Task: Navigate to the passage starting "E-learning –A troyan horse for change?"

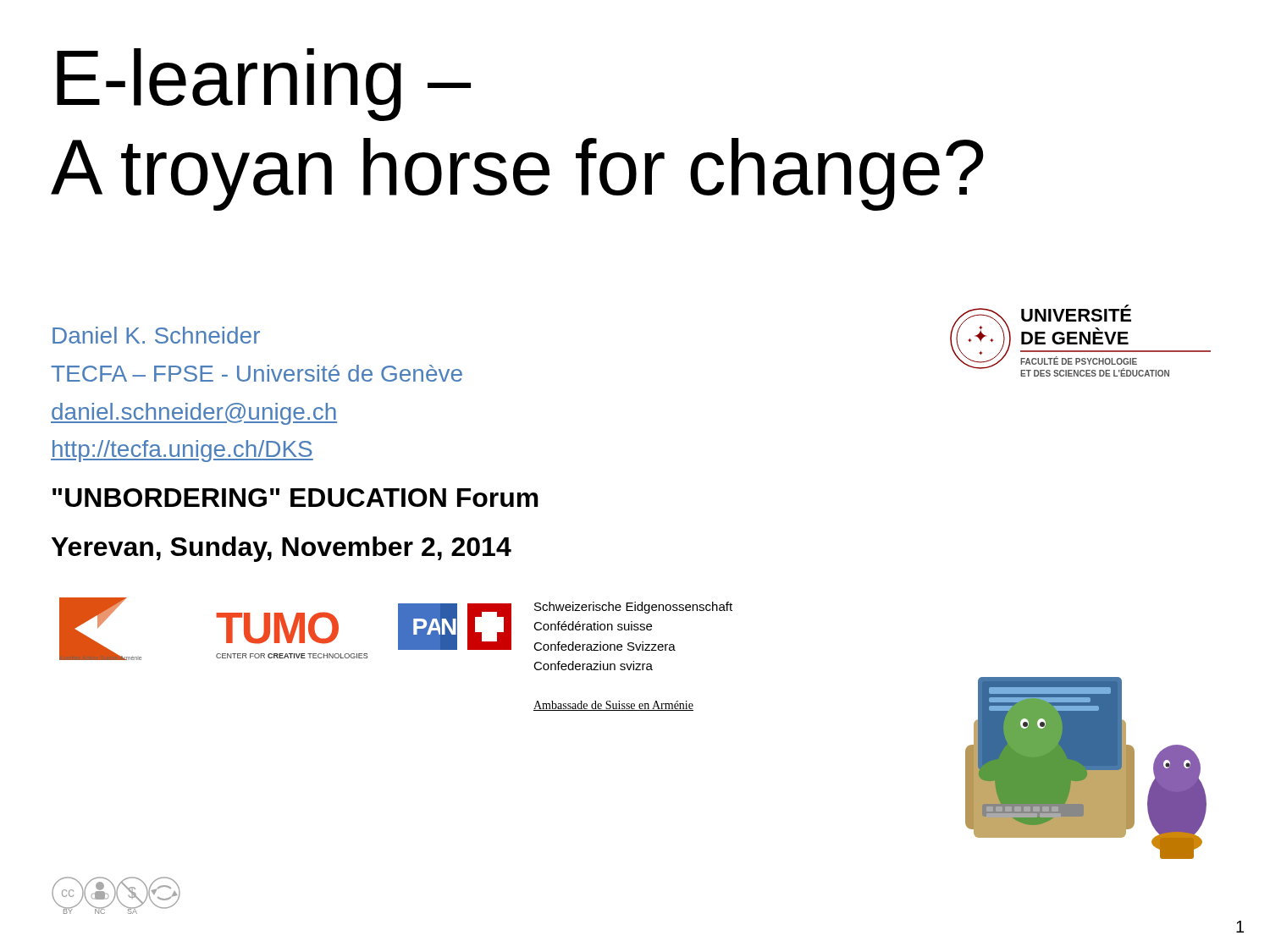Action: click(x=635, y=123)
